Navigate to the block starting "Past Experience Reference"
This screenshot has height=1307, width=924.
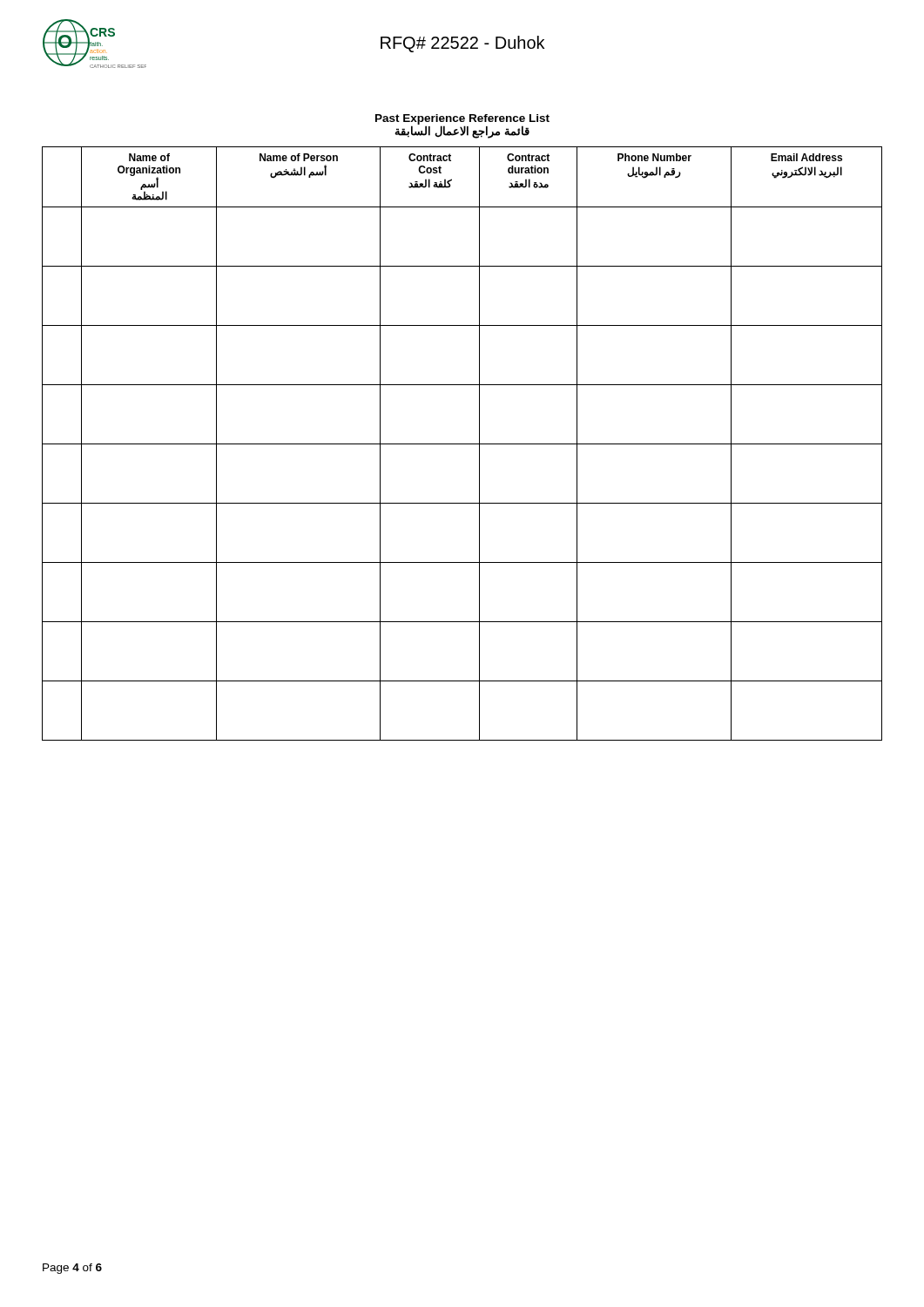[x=462, y=125]
